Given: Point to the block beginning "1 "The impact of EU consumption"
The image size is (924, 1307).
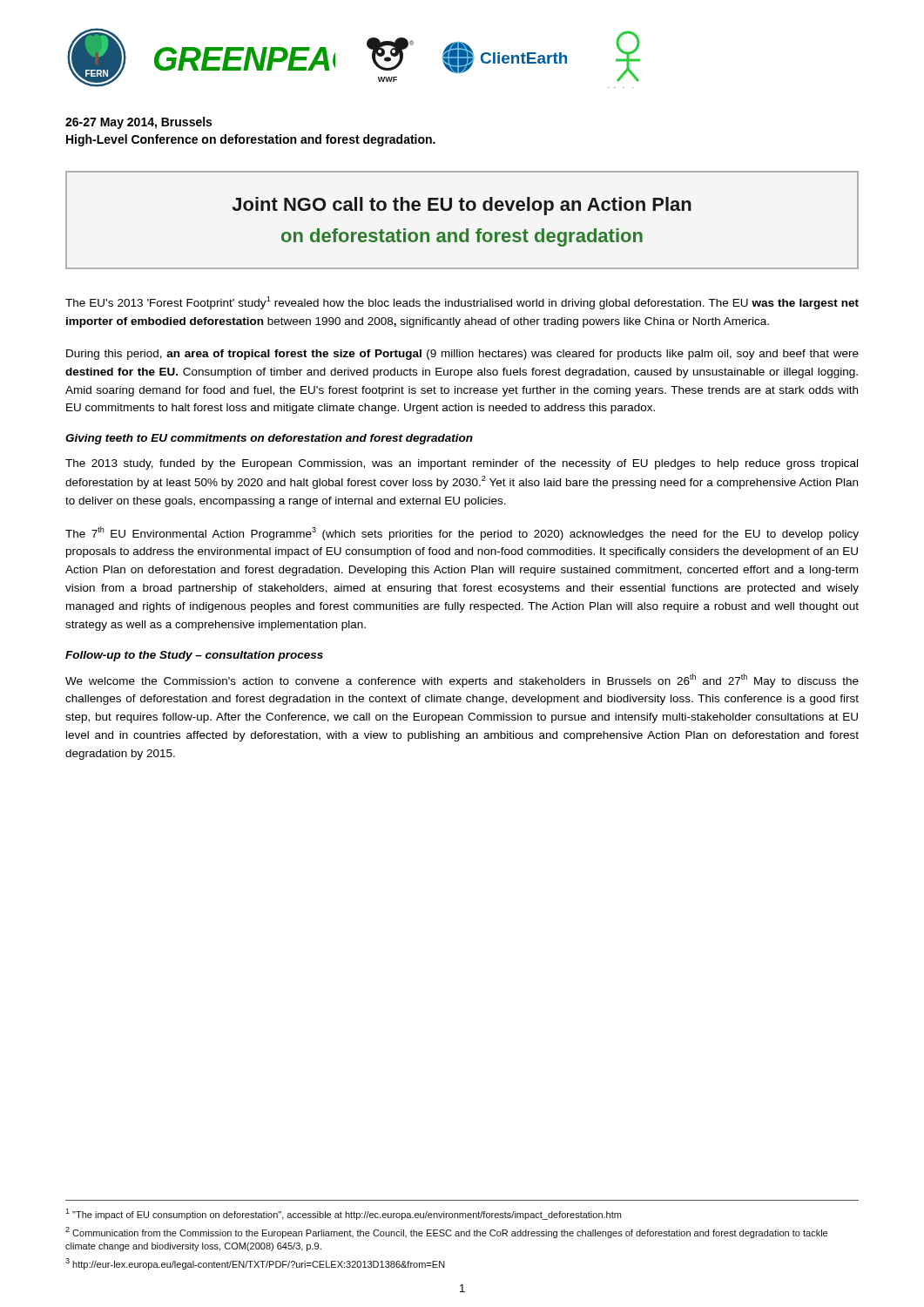Looking at the screenshot, I should click(x=344, y=1213).
